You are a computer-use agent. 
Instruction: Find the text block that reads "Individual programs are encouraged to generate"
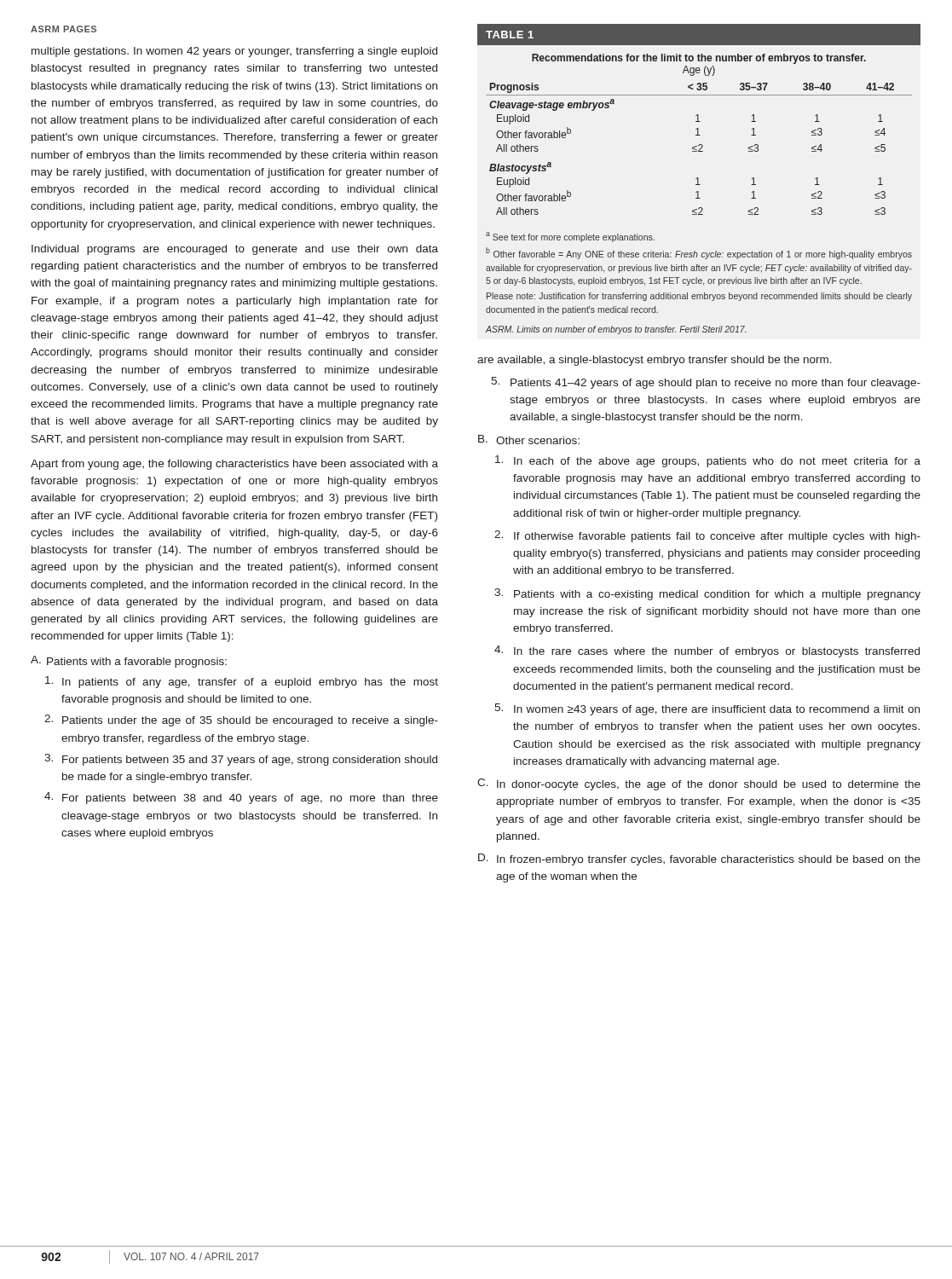[x=234, y=344]
